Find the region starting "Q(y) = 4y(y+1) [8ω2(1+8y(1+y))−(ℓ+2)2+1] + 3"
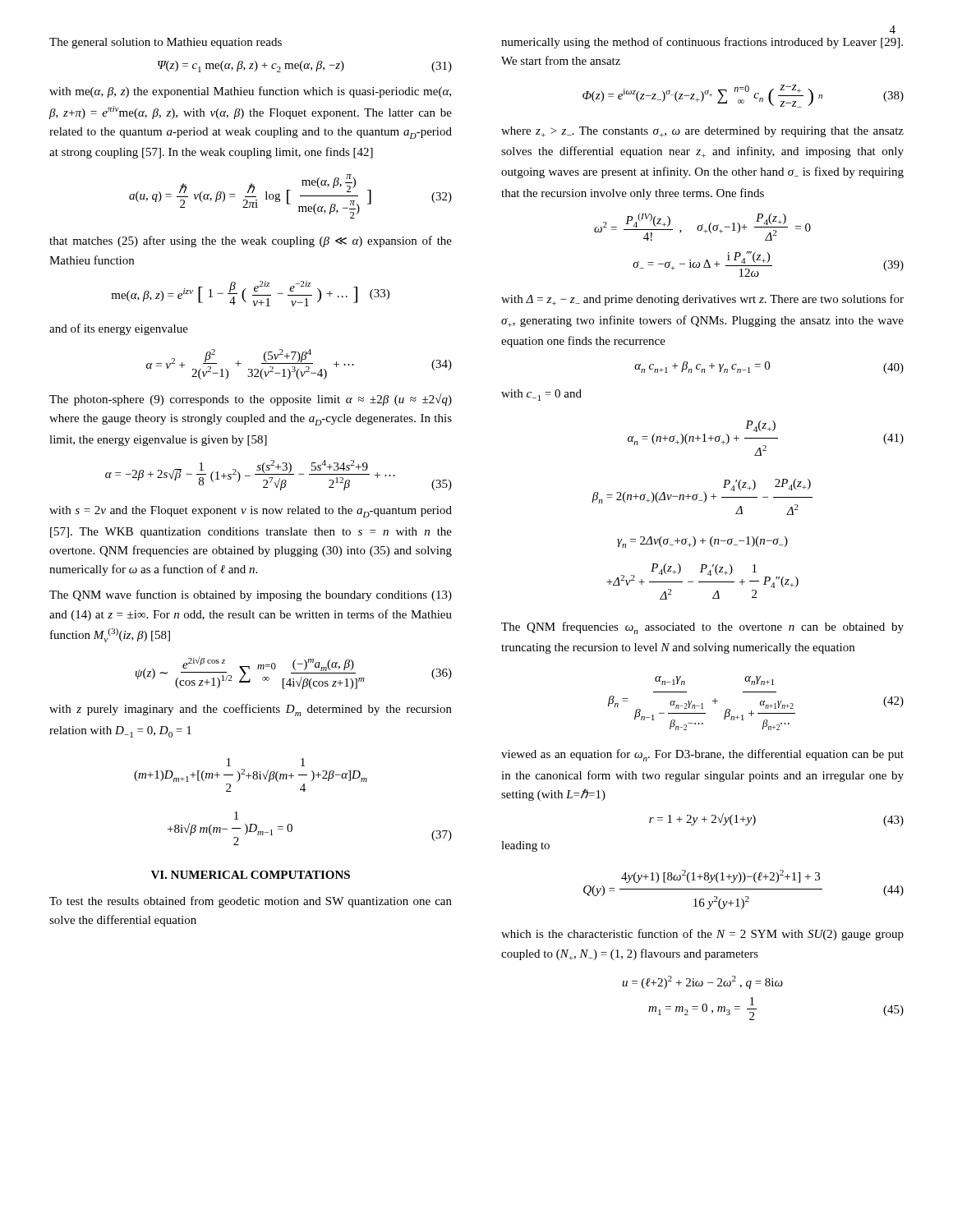This screenshot has width=953, height=1232. pyautogui.click(x=743, y=889)
